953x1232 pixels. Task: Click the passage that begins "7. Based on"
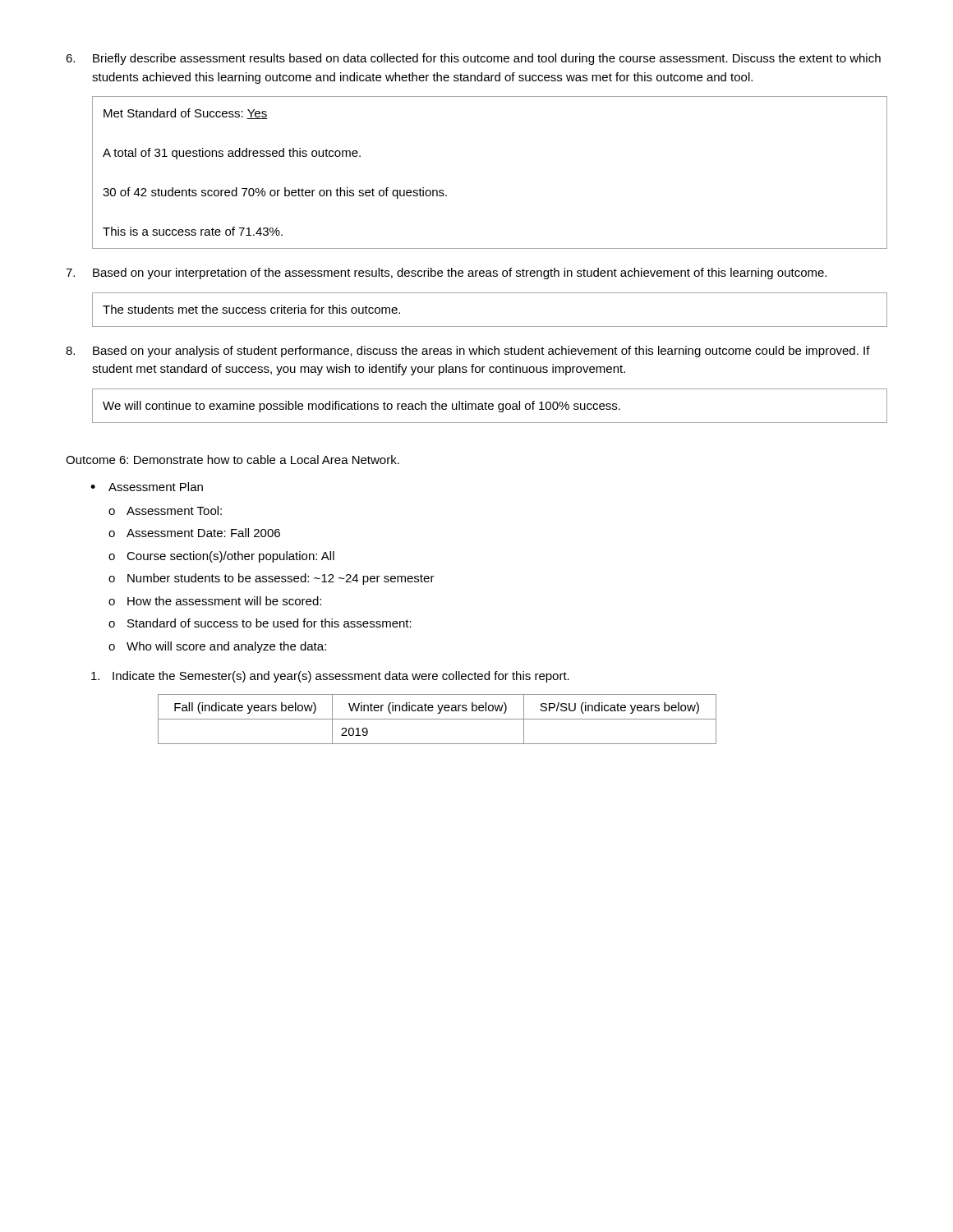(x=476, y=273)
